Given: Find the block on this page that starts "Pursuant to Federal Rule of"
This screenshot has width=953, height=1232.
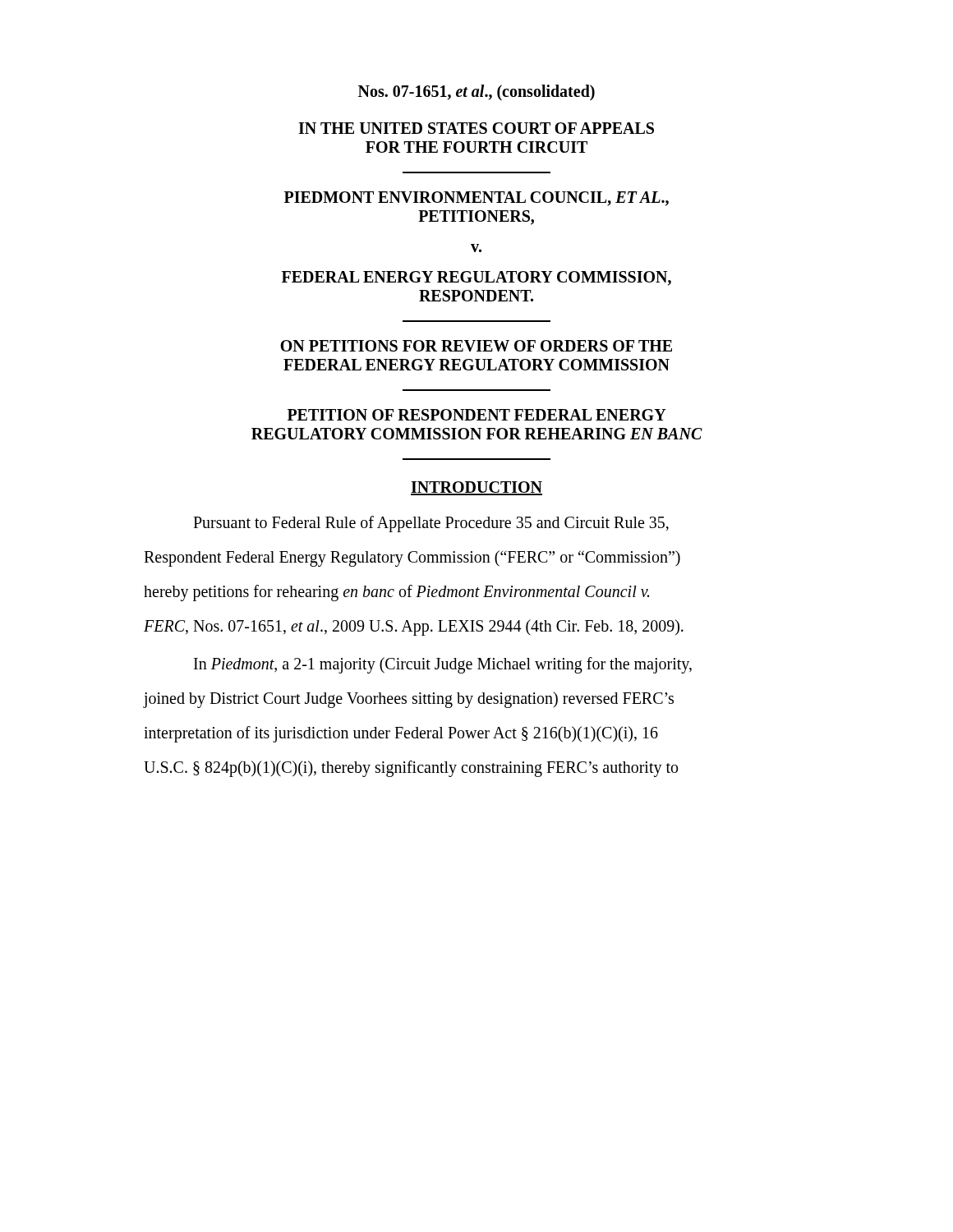Looking at the screenshot, I should pyautogui.click(x=431, y=522).
